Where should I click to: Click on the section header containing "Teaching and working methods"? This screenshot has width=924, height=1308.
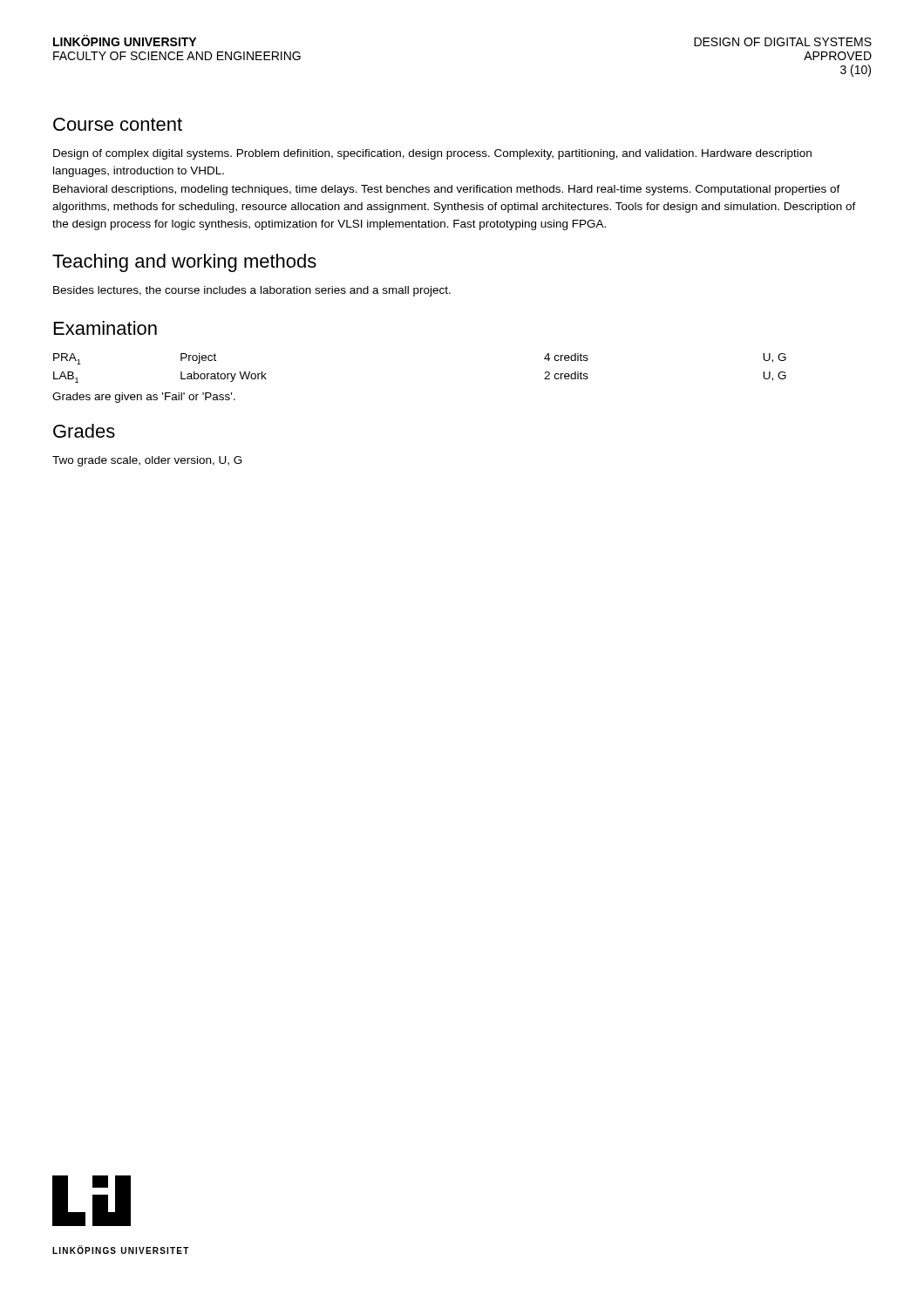[184, 263]
